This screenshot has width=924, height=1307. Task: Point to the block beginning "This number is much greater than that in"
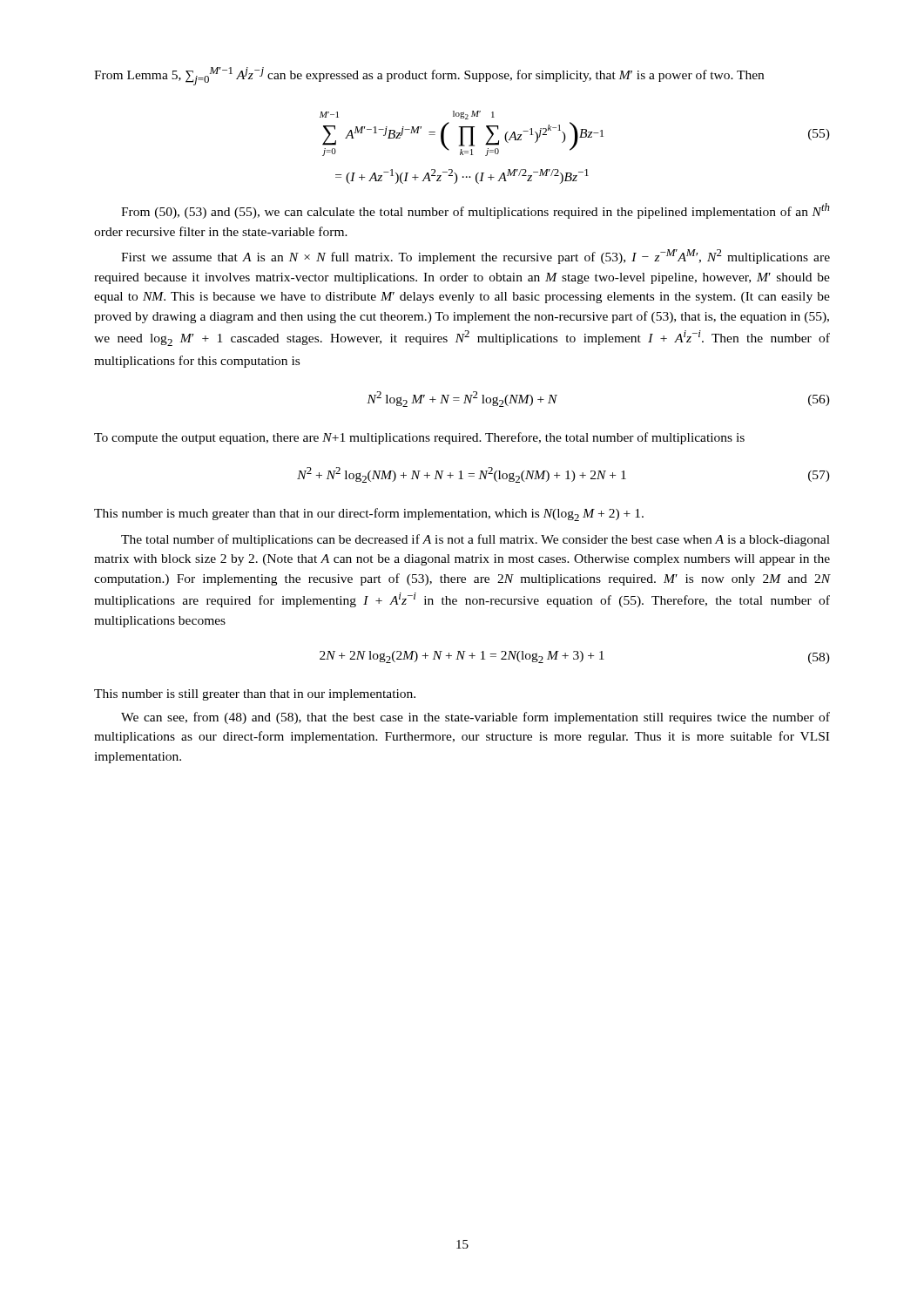[462, 515]
